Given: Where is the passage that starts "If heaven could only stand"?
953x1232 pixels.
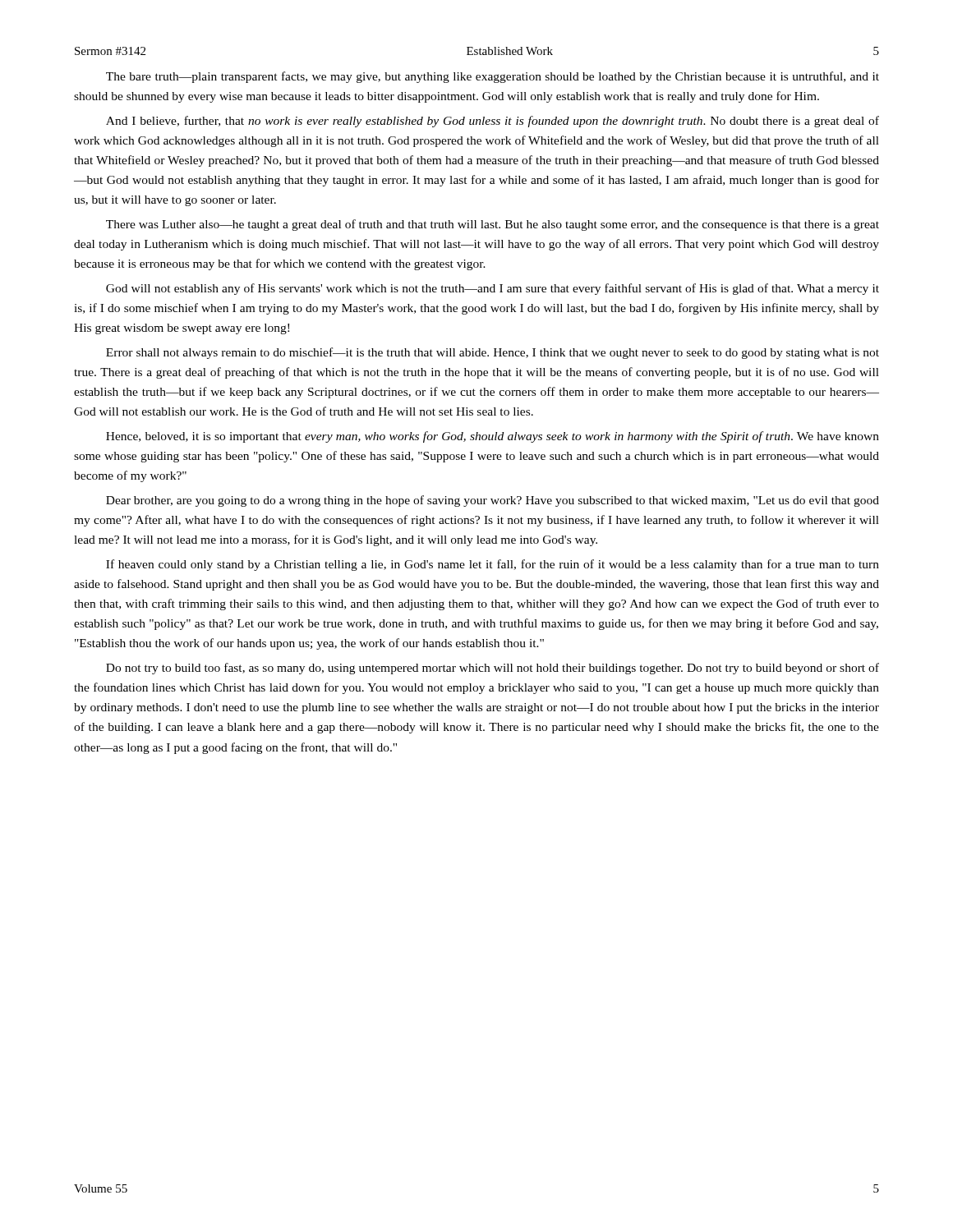Looking at the screenshot, I should [476, 604].
